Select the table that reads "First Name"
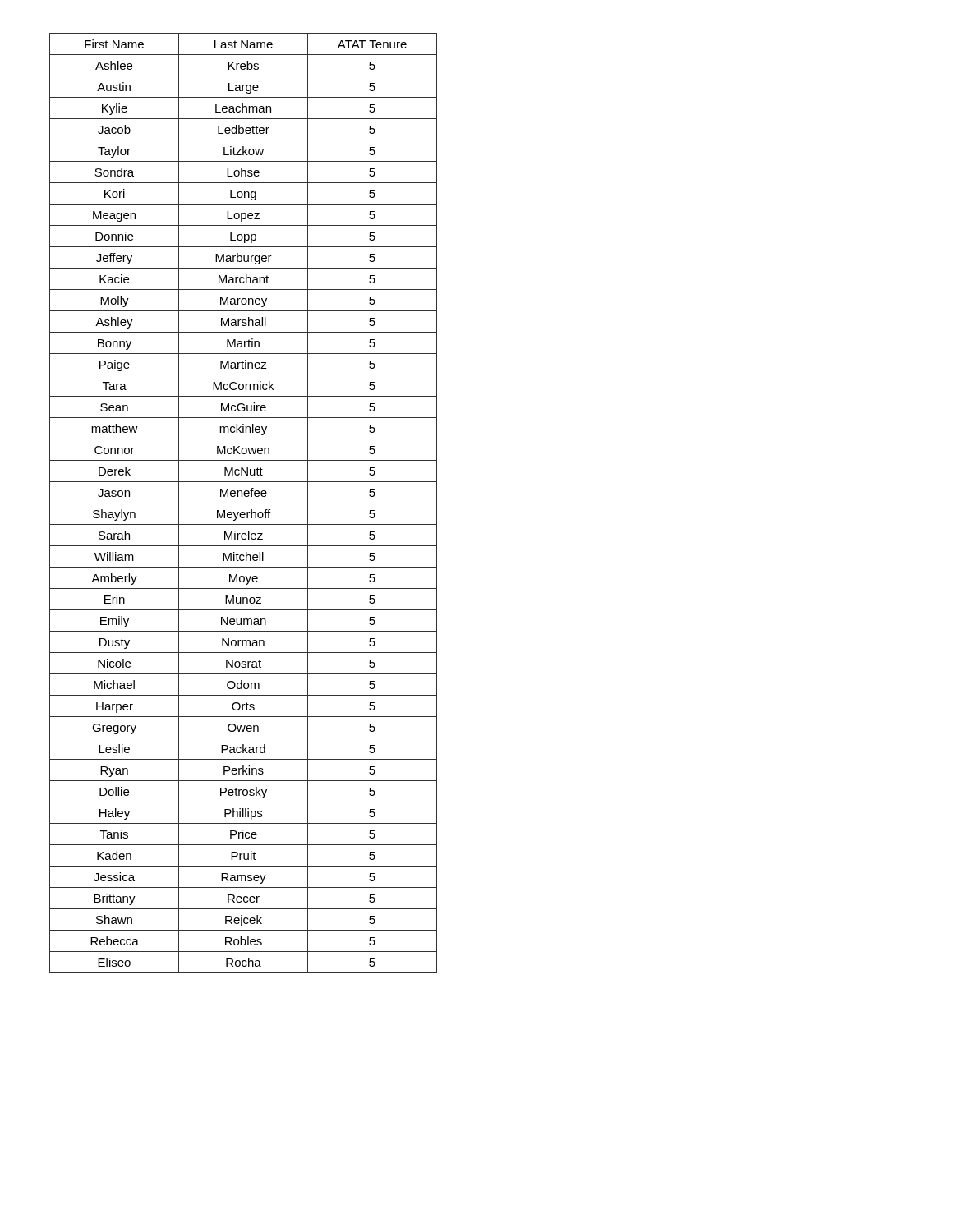953x1232 pixels. 243,503
